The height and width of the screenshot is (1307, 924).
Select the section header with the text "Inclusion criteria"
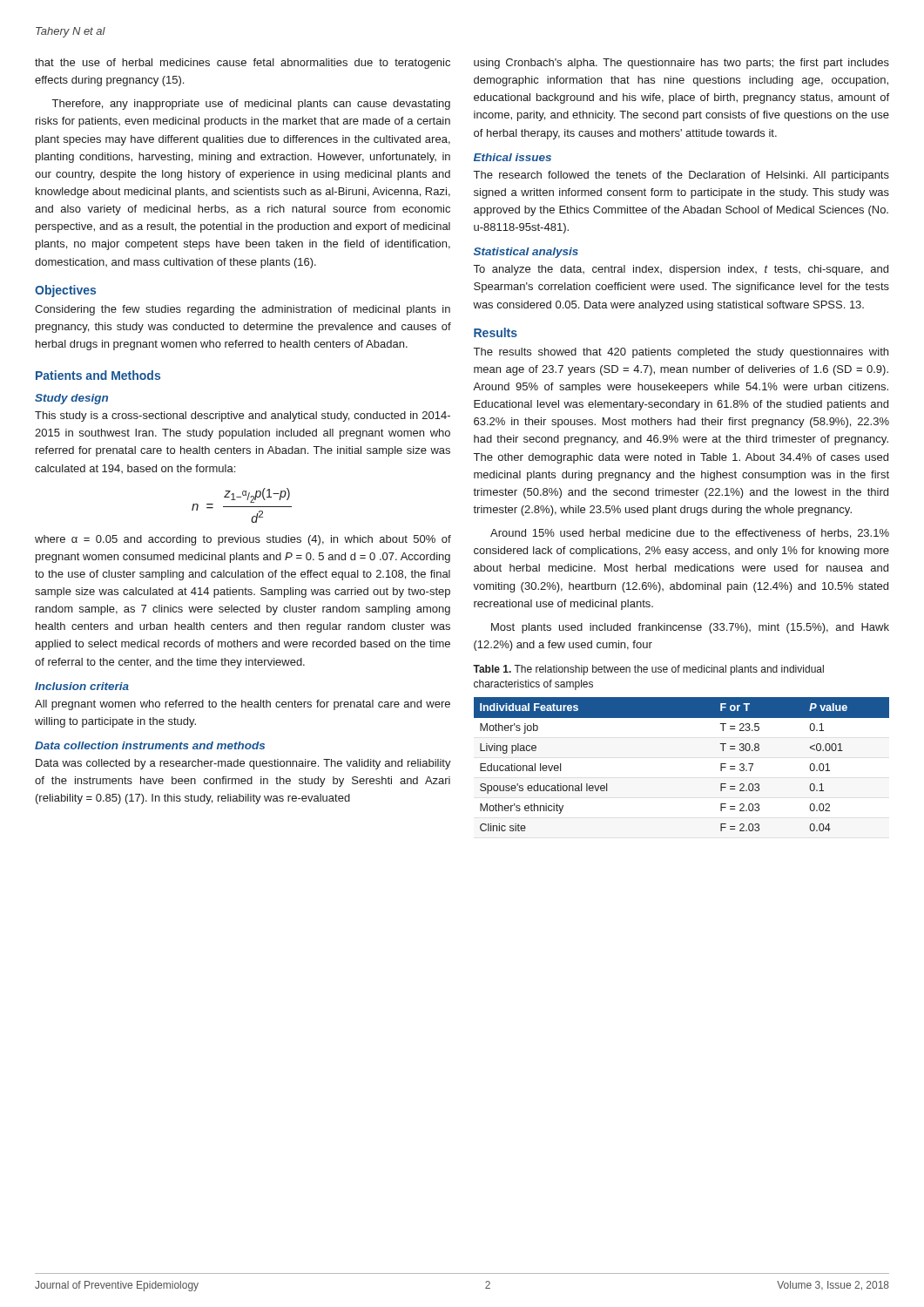point(82,686)
